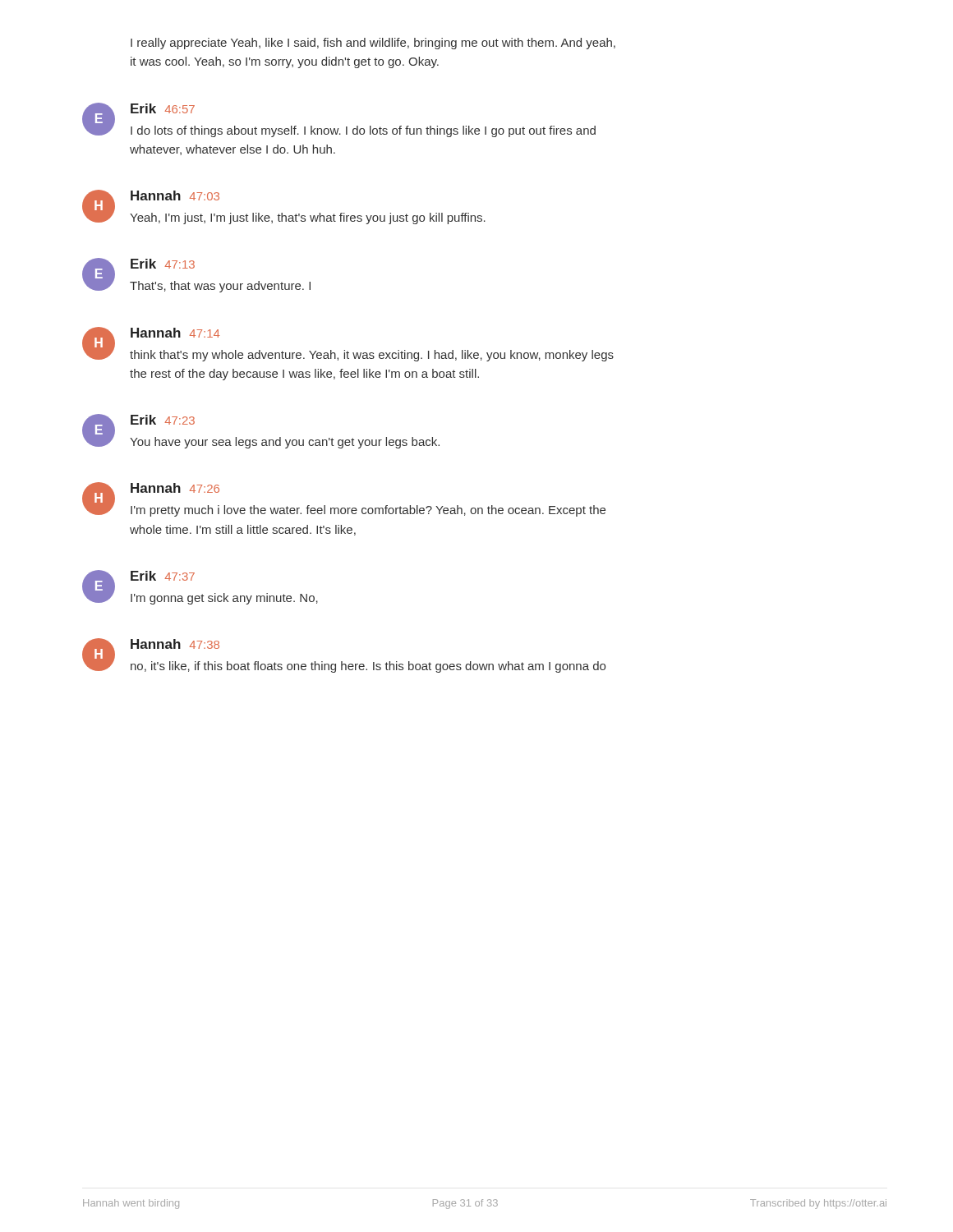This screenshot has height=1232, width=953.
Task: Click on the text block with the text "H Hannah 47:38 no,"
Action: pos(485,656)
